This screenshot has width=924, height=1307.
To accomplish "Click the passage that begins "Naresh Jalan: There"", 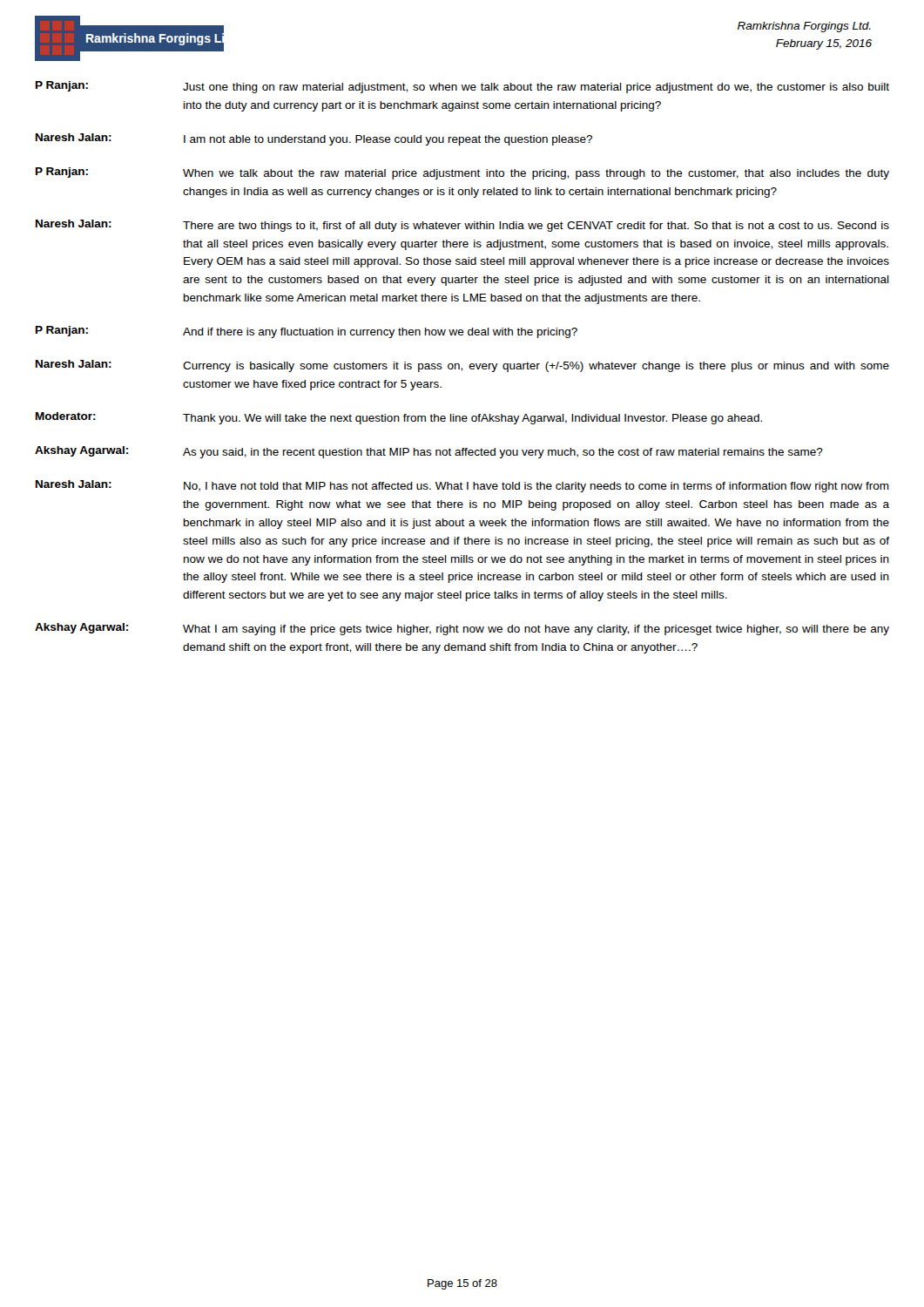I will click(x=462, y=262).
